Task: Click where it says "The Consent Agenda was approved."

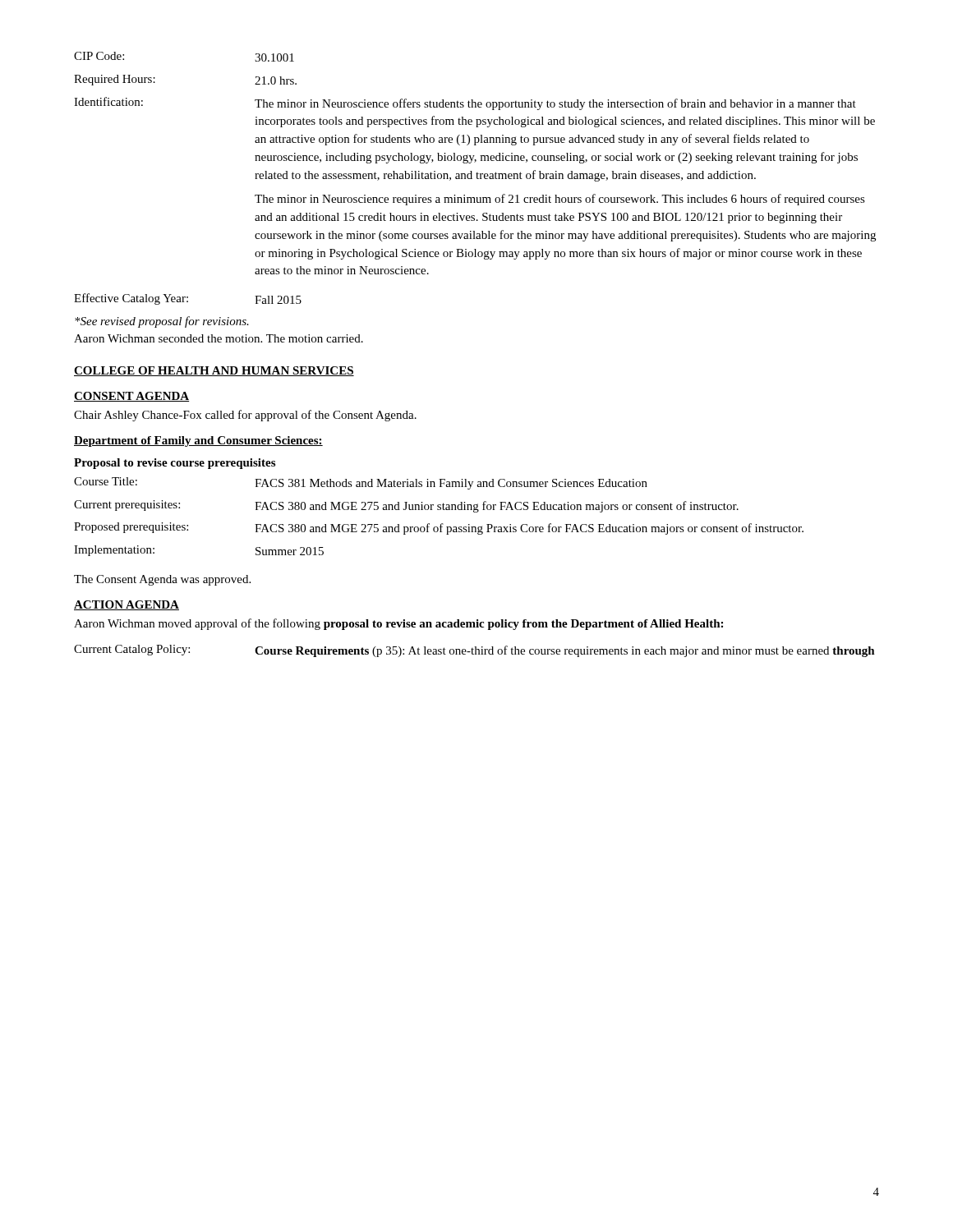Action: pos(163,579)
